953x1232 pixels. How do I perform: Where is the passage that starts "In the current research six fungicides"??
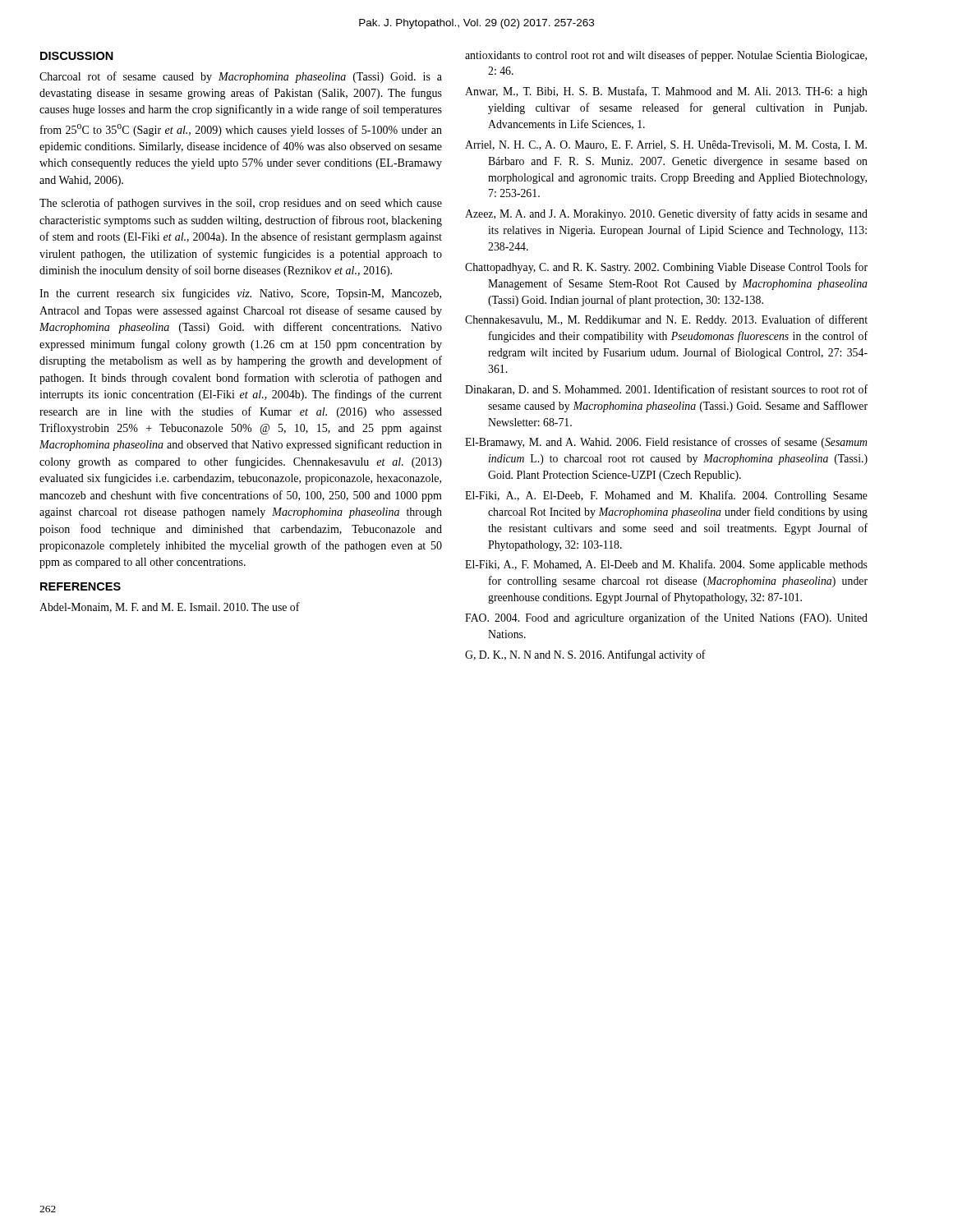tap(241, 428)
